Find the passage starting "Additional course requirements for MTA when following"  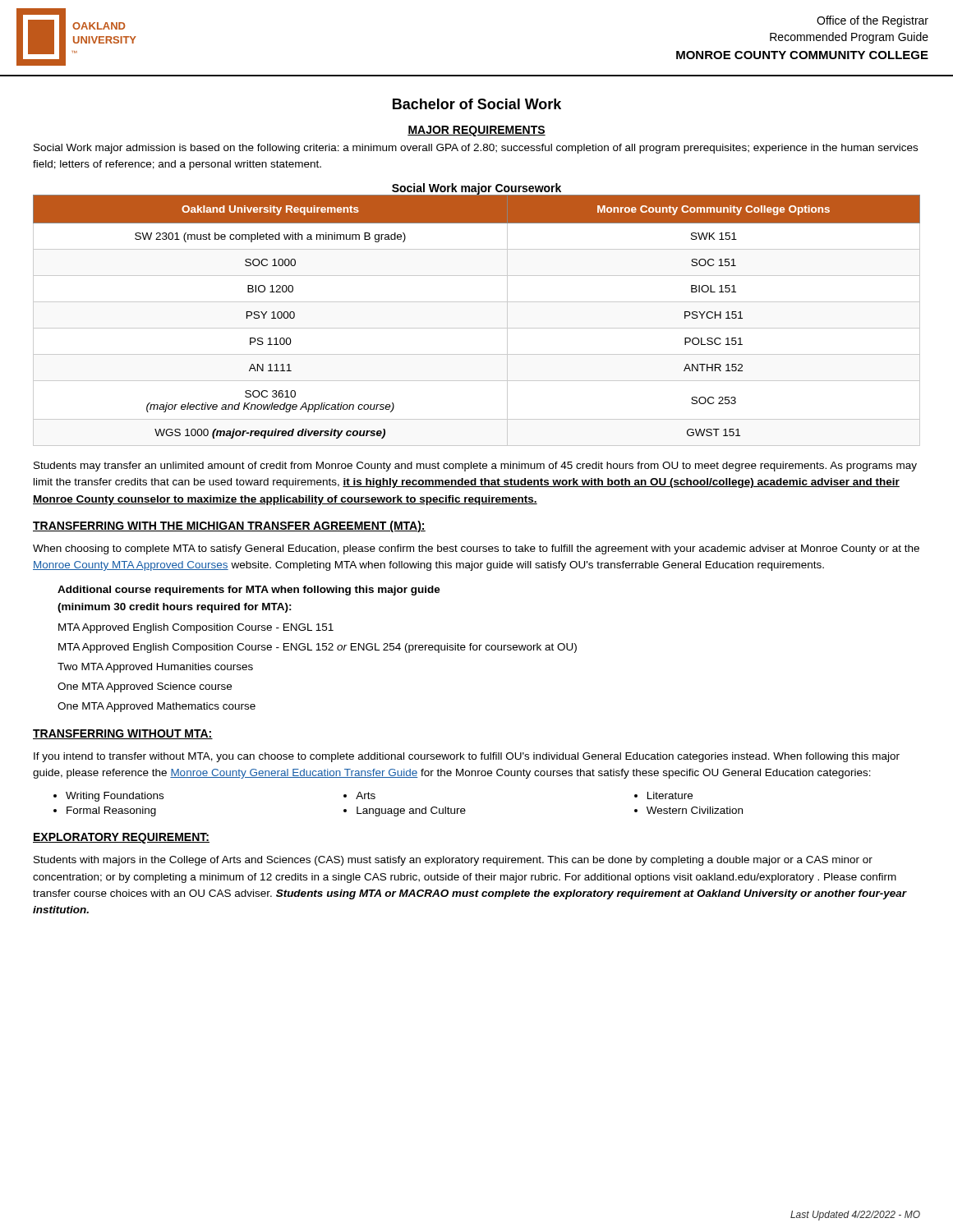[x=489, y=649]
